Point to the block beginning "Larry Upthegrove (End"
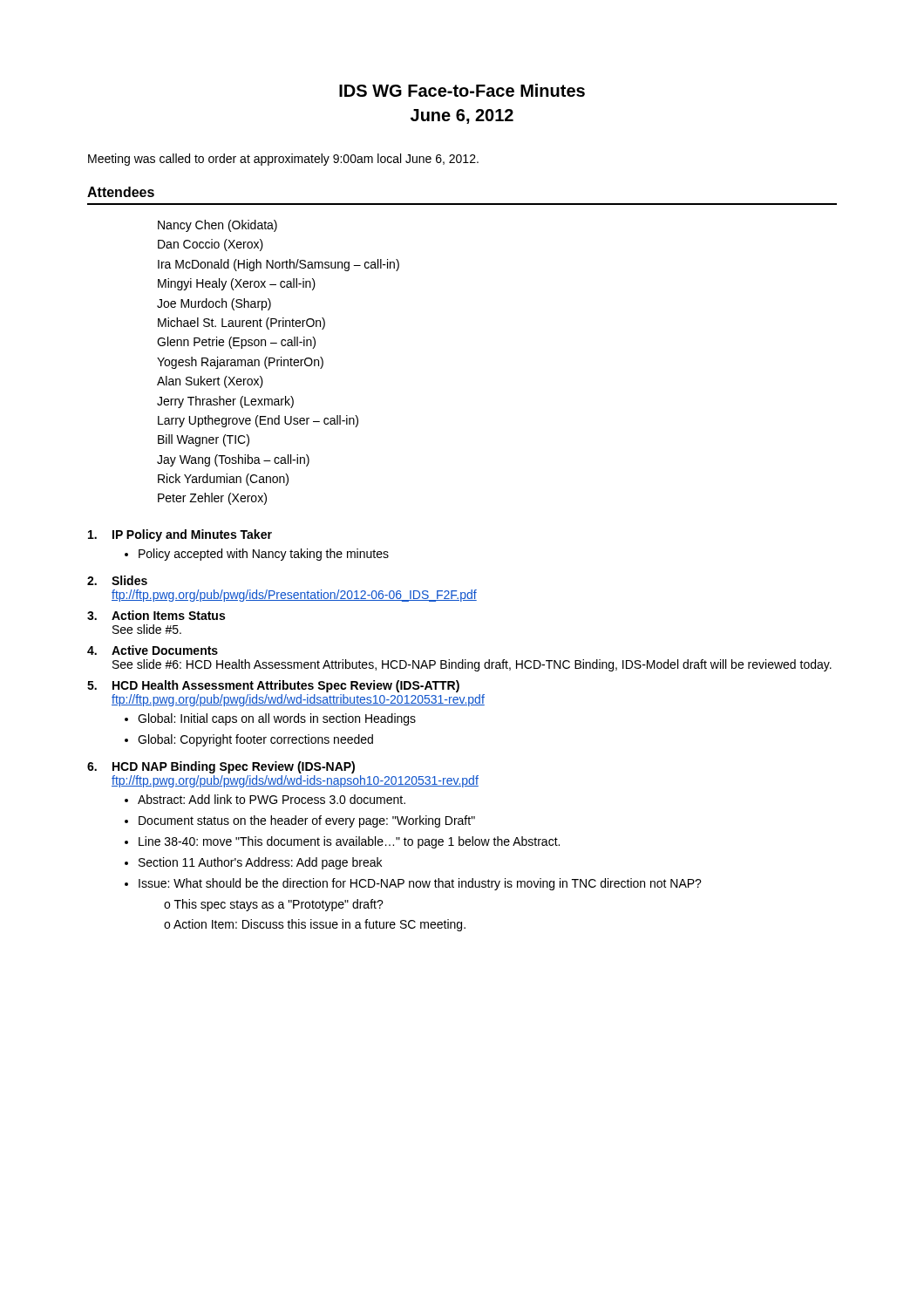The width and height of the screenshot is (924, 1308). (258, 420)
